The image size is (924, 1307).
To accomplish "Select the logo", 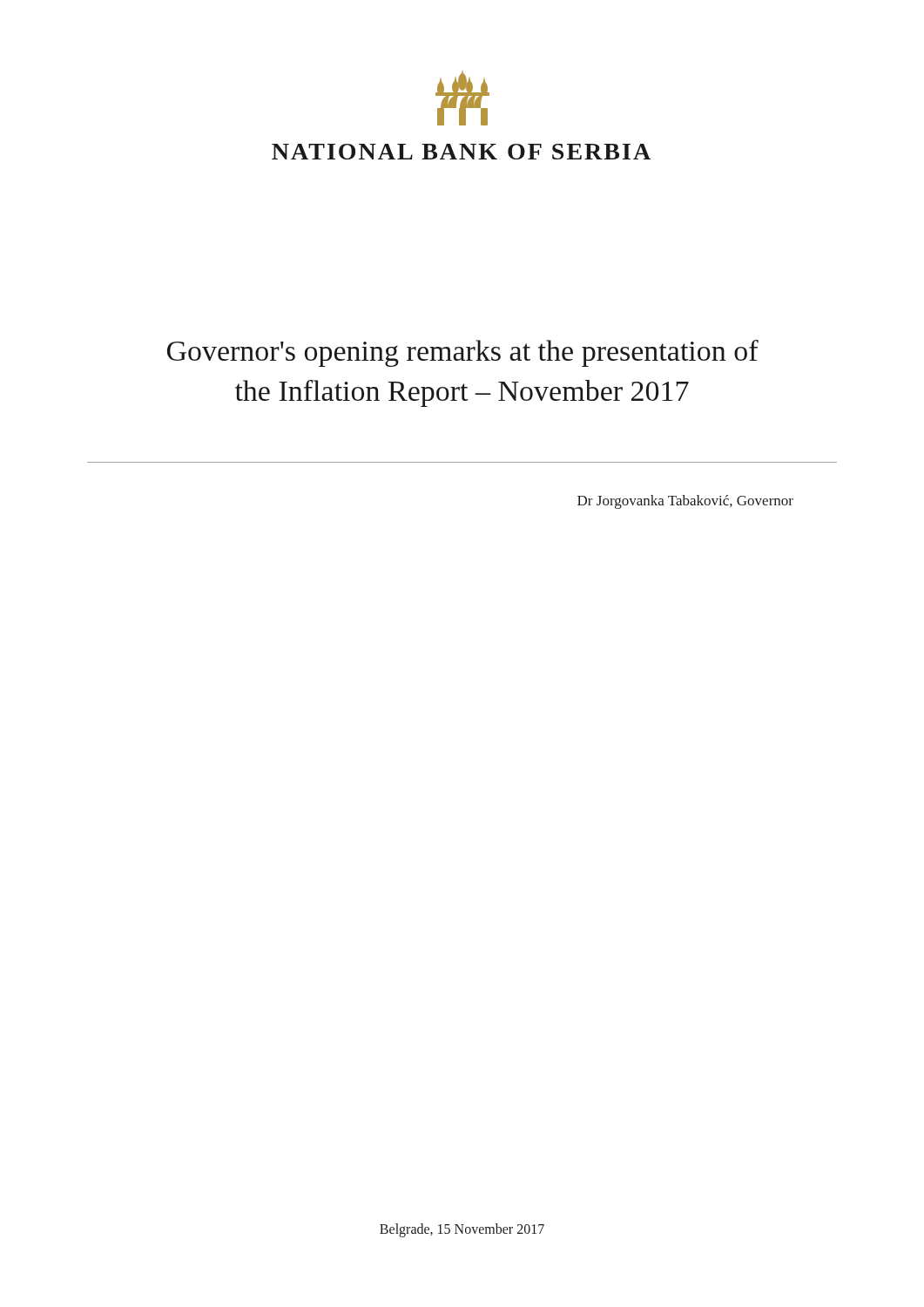I will 462,98.
